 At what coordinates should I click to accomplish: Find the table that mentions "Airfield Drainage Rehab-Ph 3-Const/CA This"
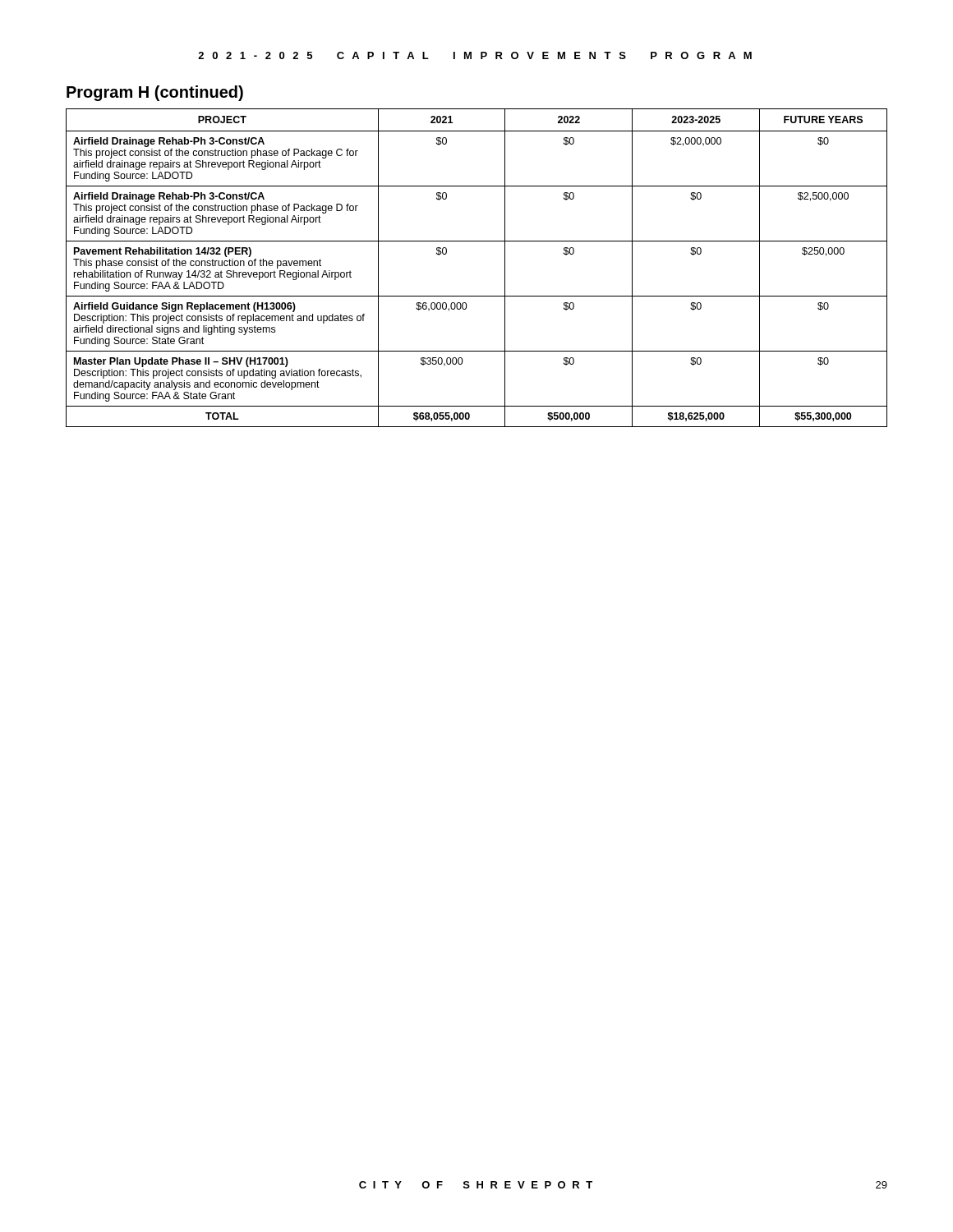(476, 268)
